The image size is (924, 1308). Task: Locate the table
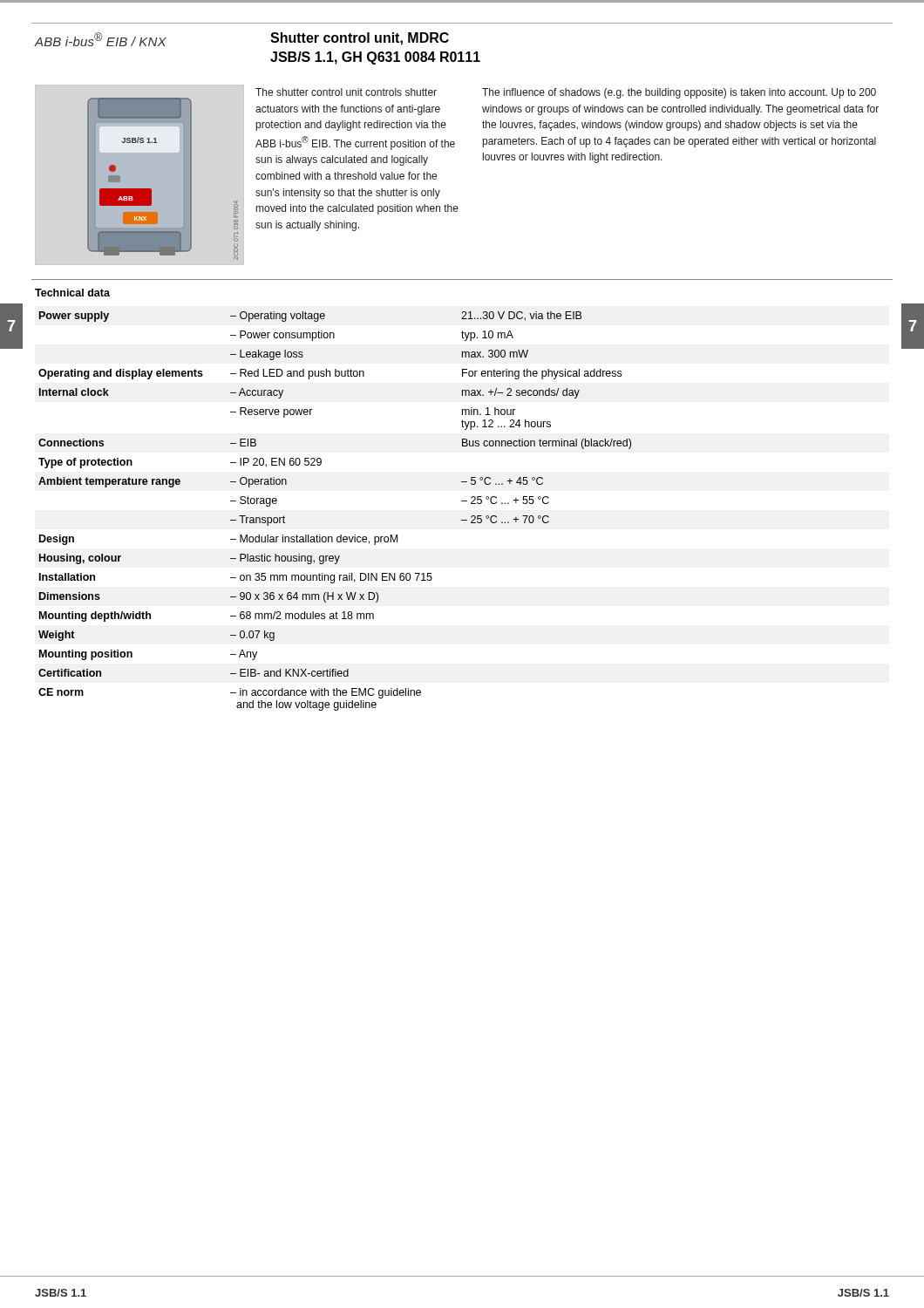tap(462, 510)
